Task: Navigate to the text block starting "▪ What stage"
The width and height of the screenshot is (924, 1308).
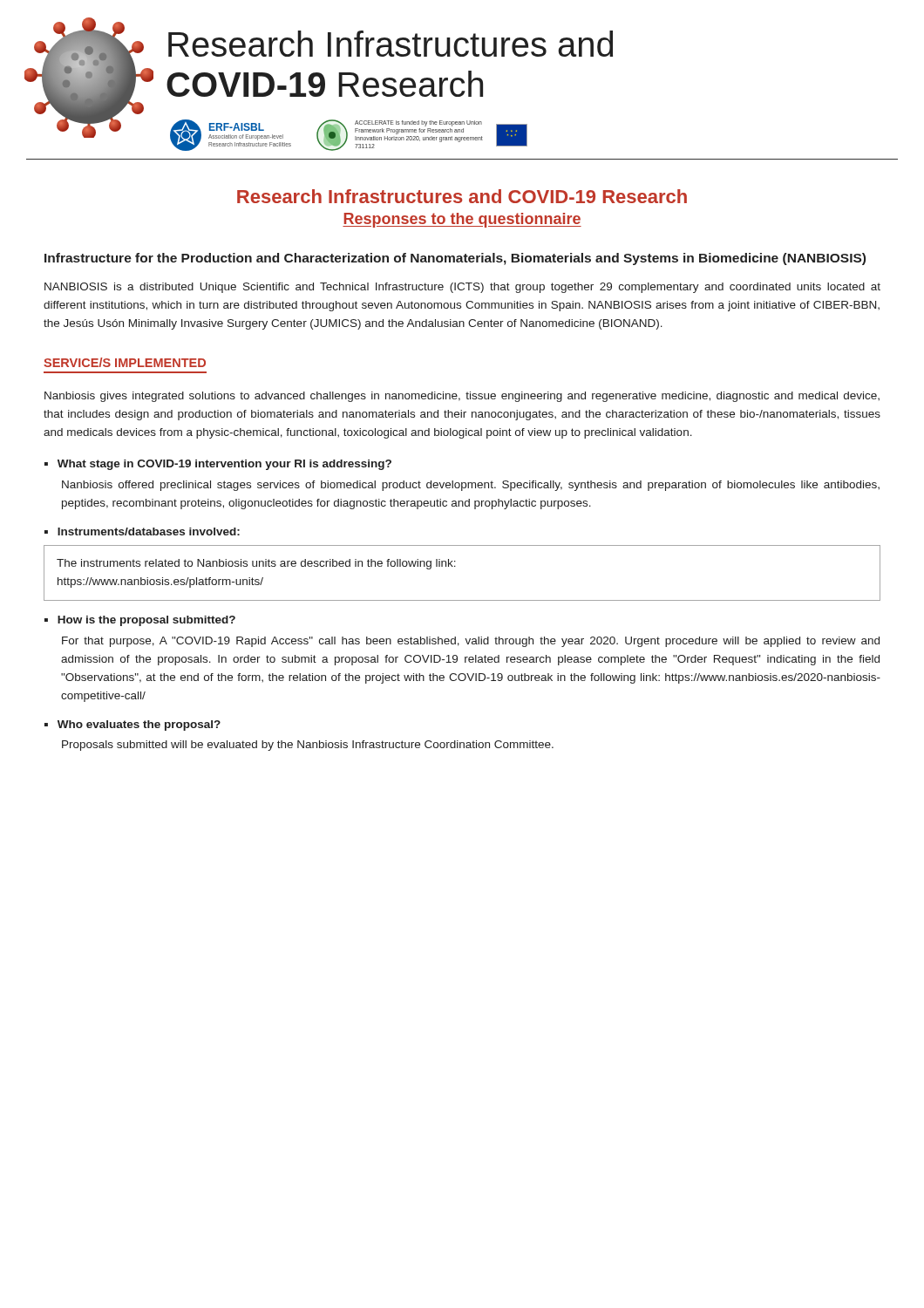Action: click(462, 484)
